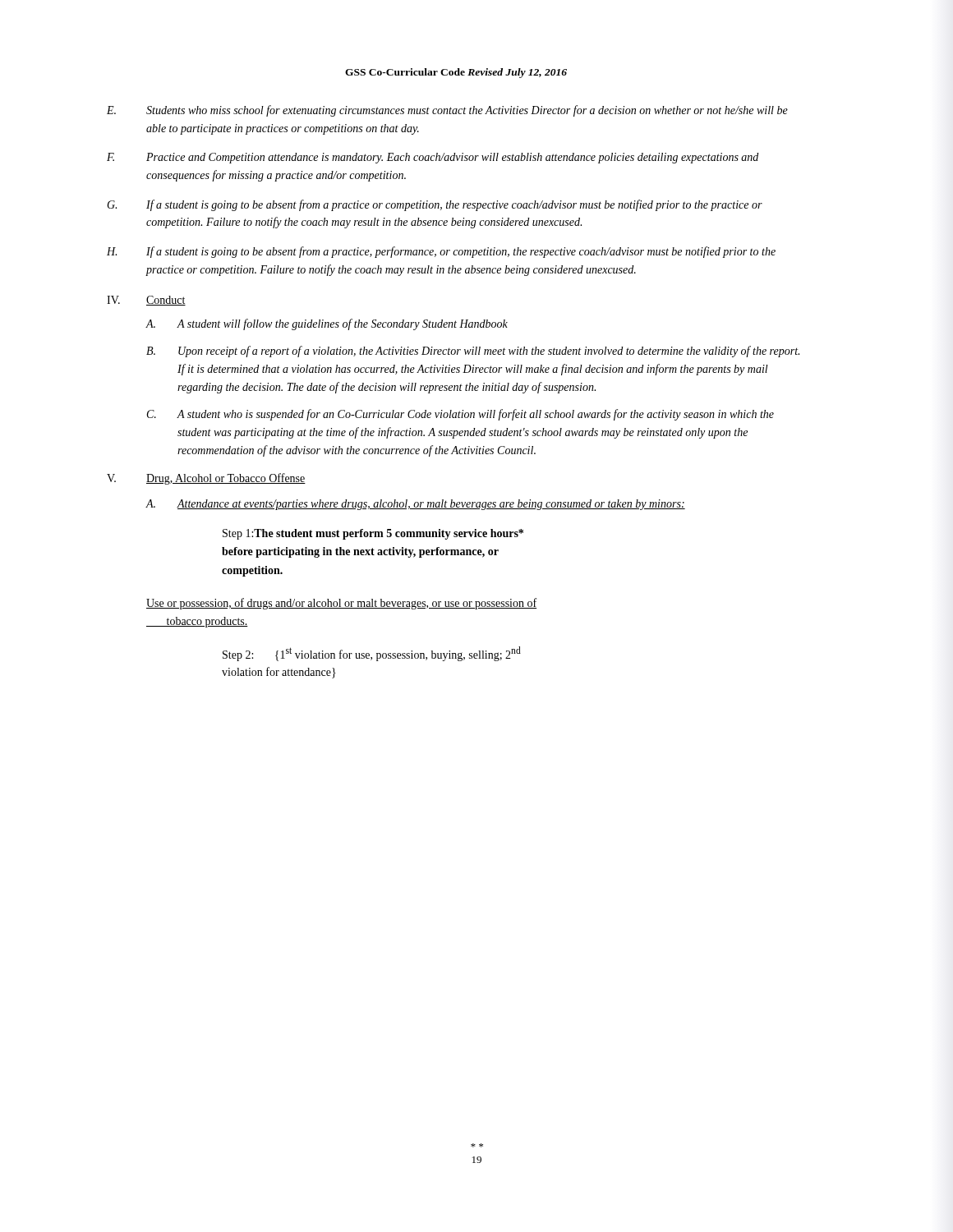Select the list item that reads "G. If a student is"
This screenshot has width=953, height=1232.
click(456, 214)
